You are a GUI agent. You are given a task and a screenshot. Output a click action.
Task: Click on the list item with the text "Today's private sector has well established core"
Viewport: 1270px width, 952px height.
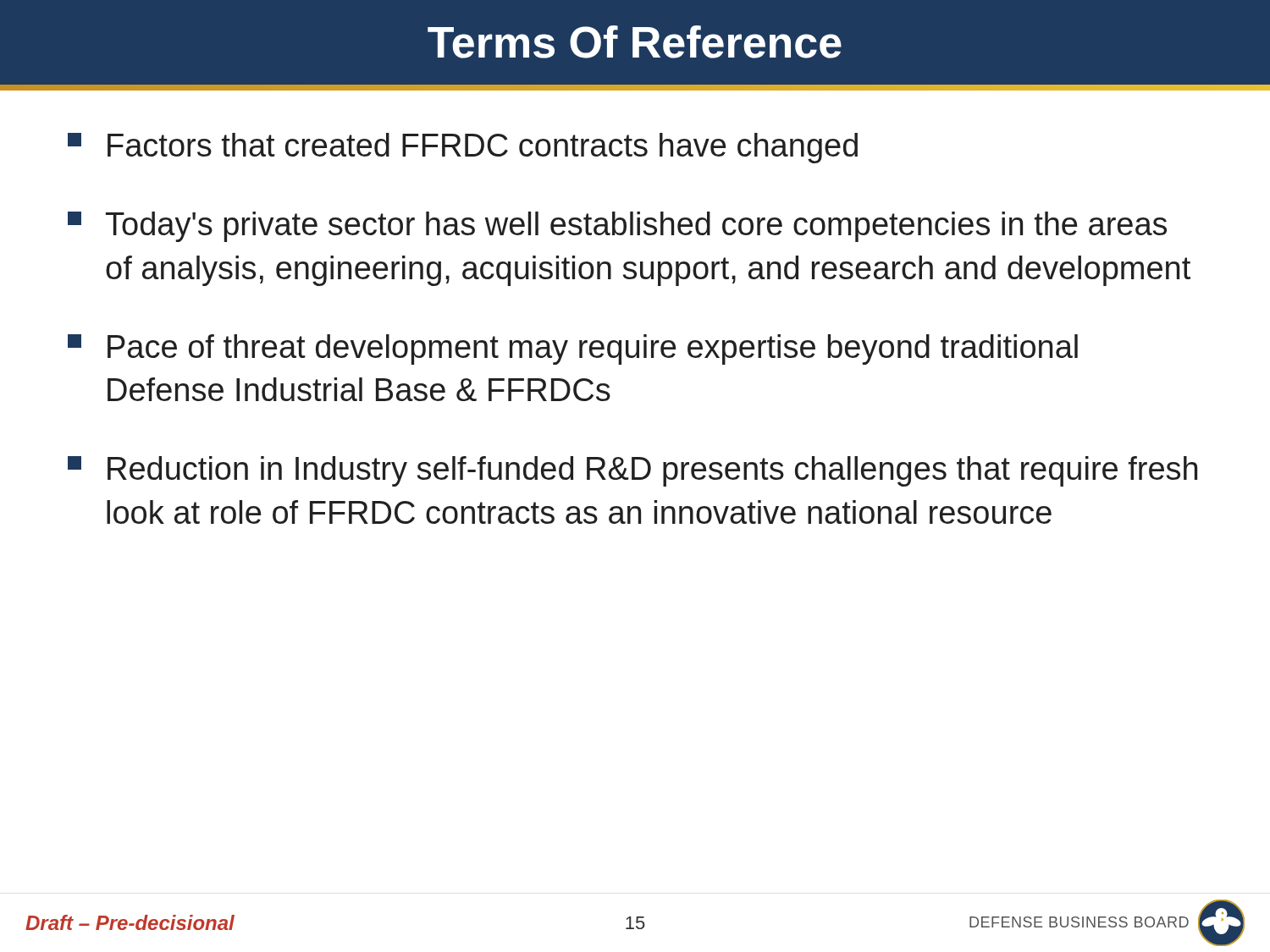coord(635,247)
